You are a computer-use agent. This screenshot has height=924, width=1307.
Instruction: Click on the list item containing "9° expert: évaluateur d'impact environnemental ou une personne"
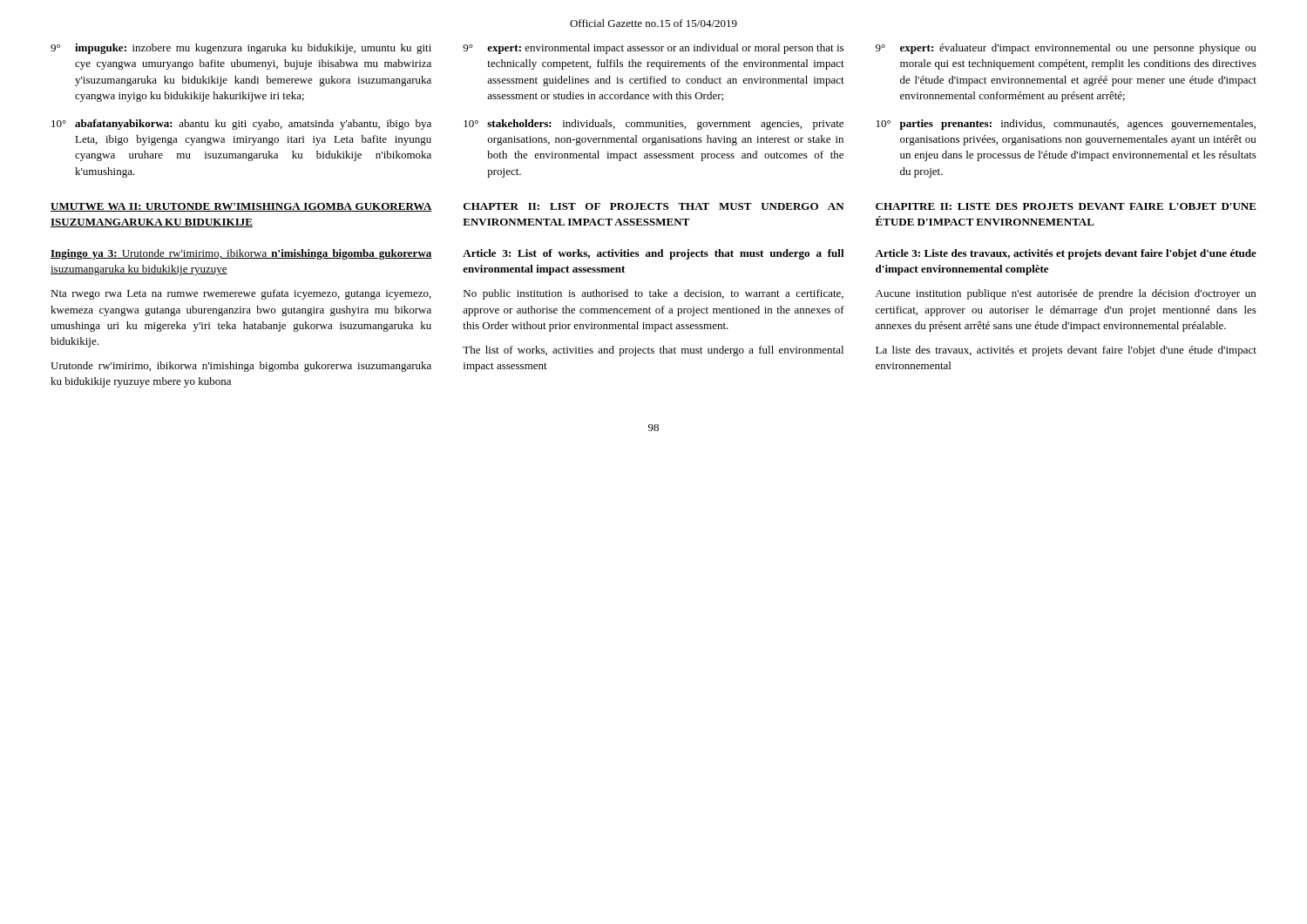tap(1066, 72)
